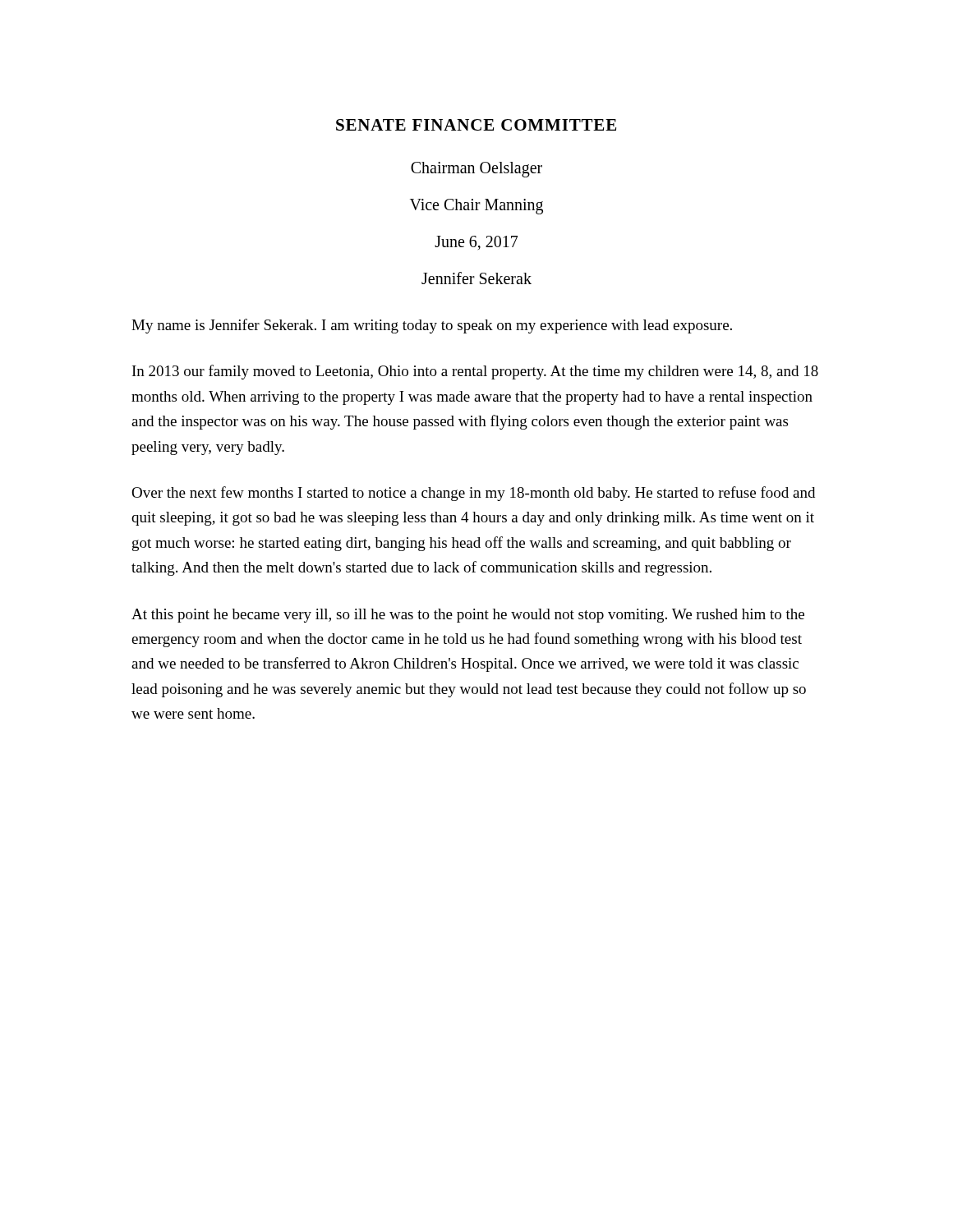The image size is (953, 1232).
Task: Find the text block that says "Over the next"
Action: (x=473, y=530)
